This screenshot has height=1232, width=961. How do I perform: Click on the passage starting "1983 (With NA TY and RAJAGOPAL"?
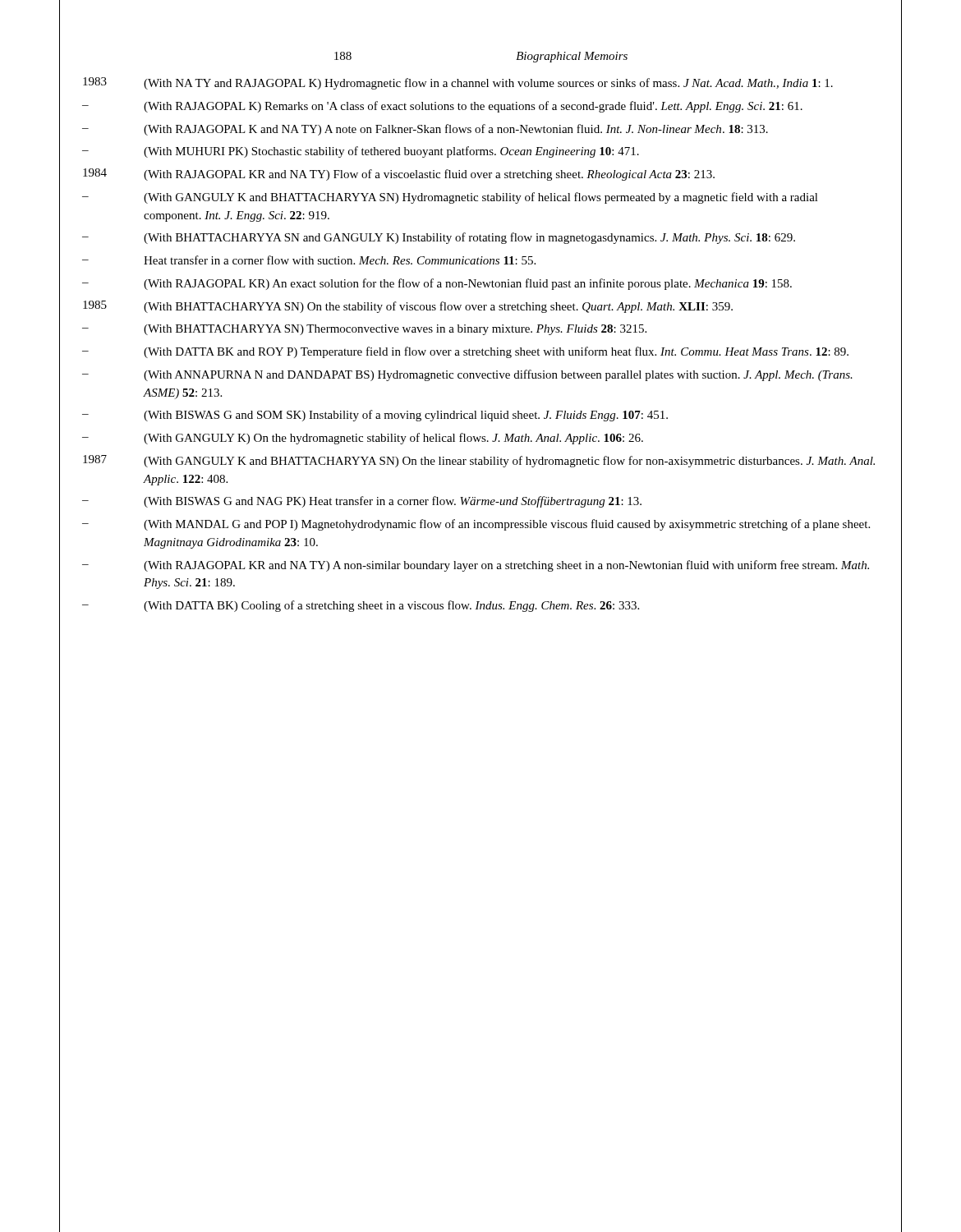click(480, 84)
